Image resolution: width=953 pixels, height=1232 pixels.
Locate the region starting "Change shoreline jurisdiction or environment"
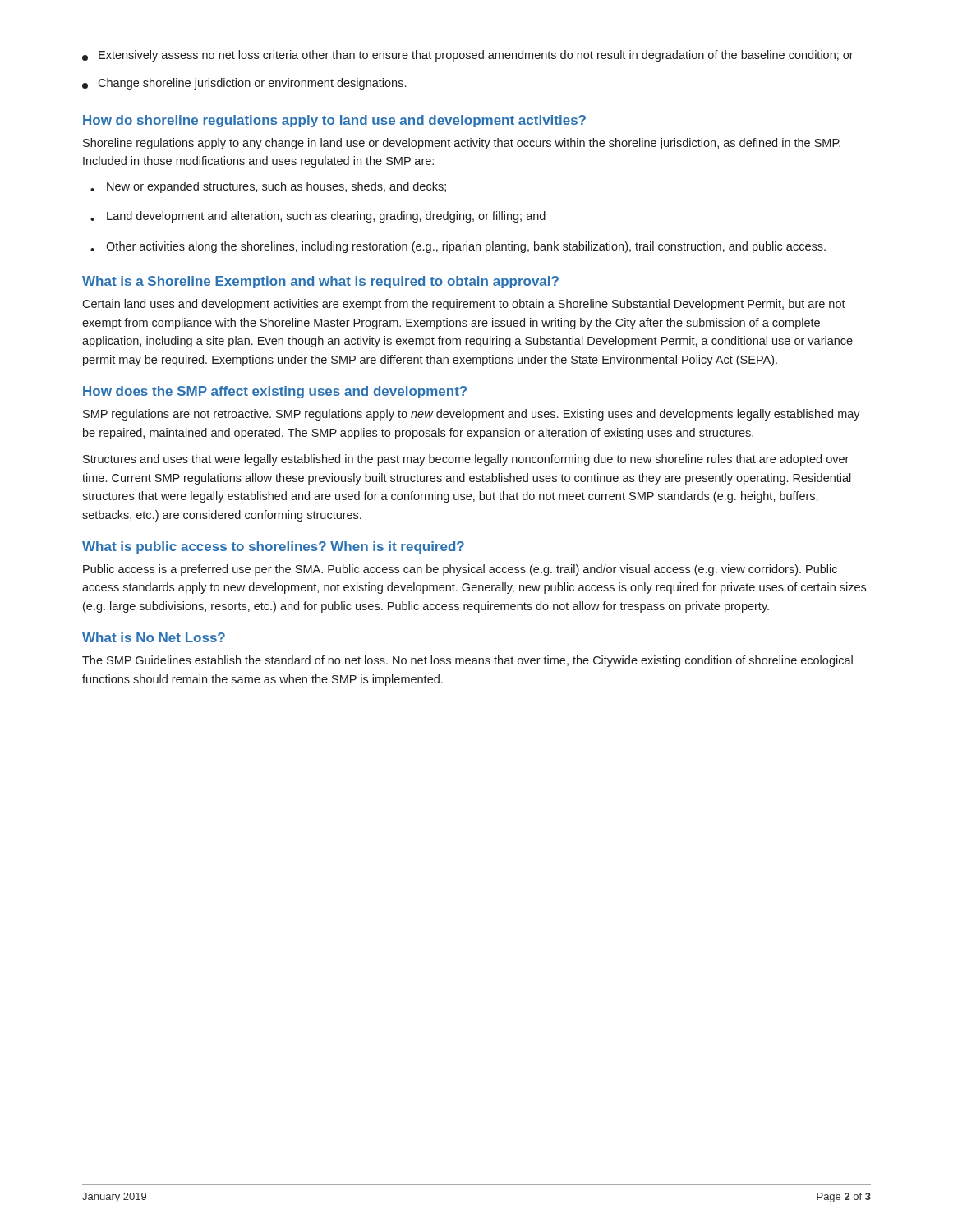click(x=245, y=84)
